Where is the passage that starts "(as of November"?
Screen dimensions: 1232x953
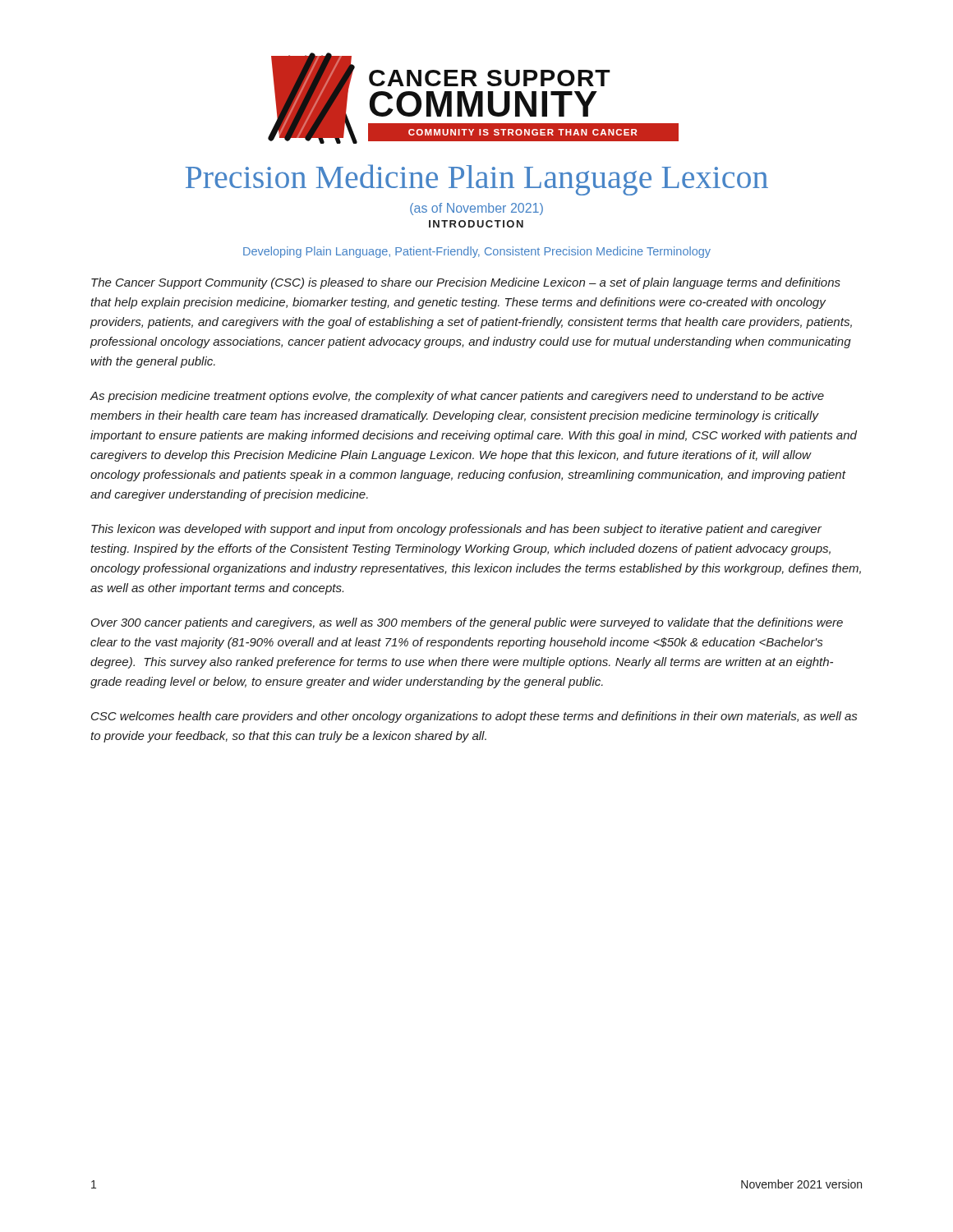[x=476, y=208]
